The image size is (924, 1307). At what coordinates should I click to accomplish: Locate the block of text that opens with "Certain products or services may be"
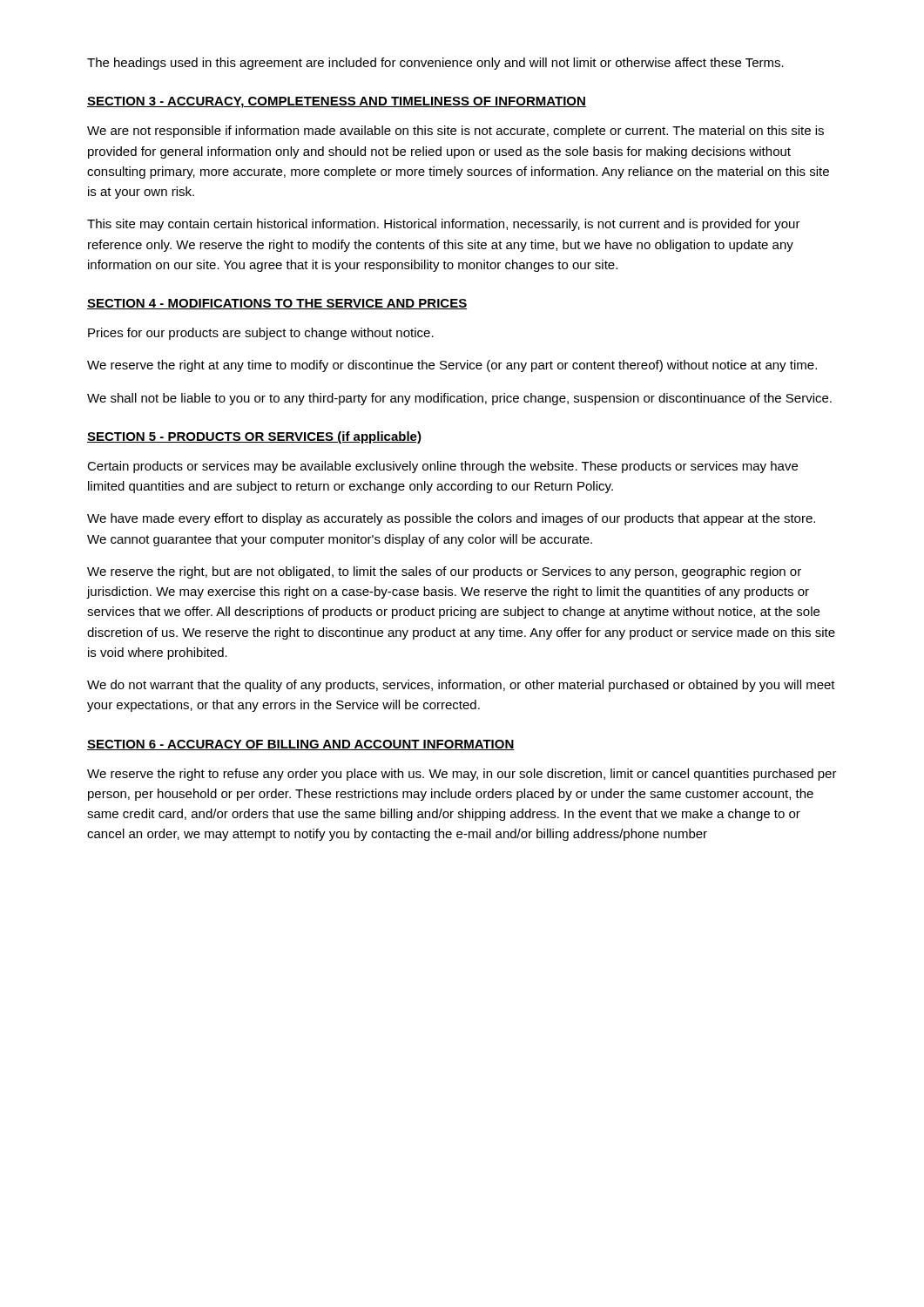(x=443, y=476)
